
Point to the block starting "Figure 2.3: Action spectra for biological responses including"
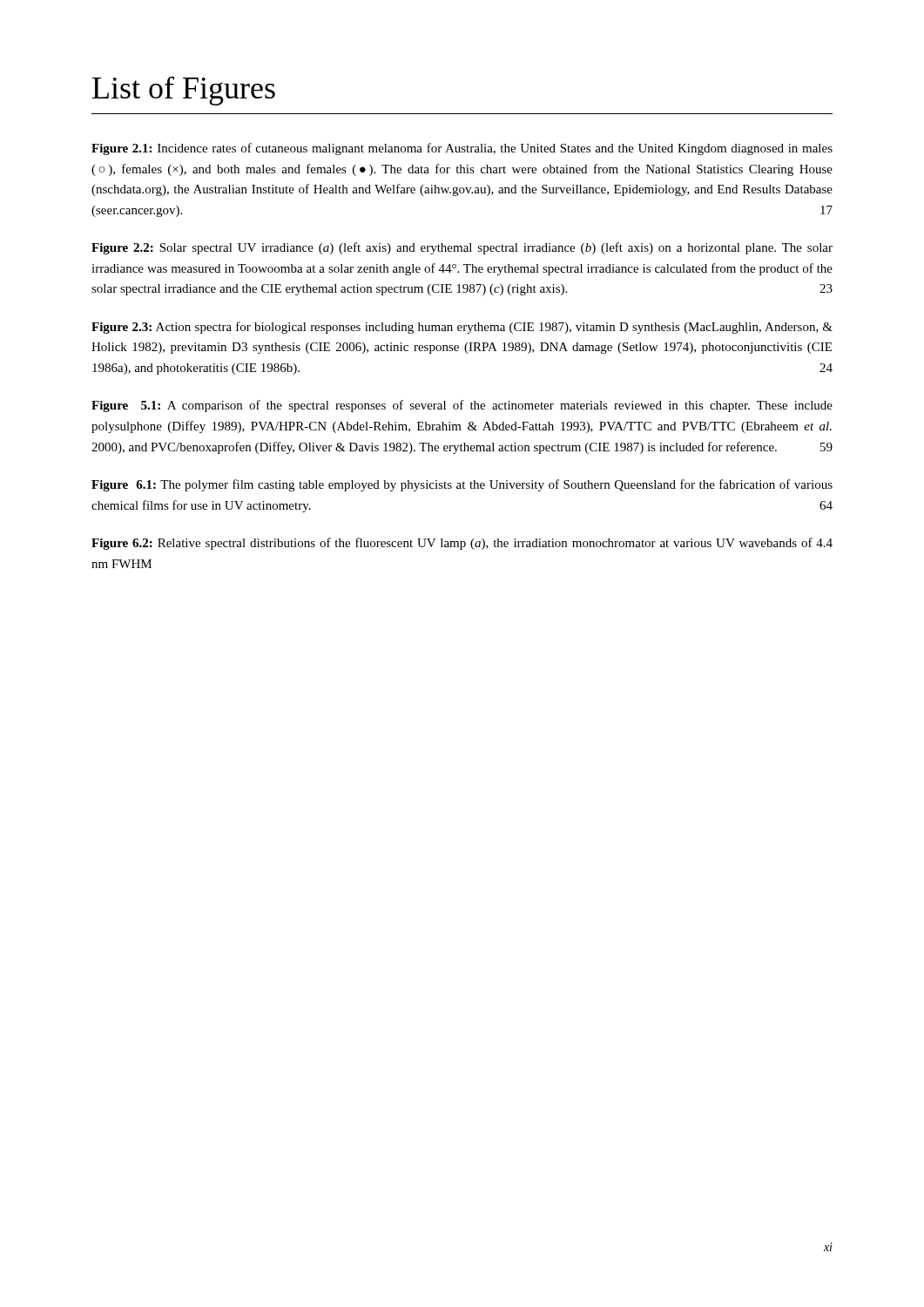click(x=462, y=348)
